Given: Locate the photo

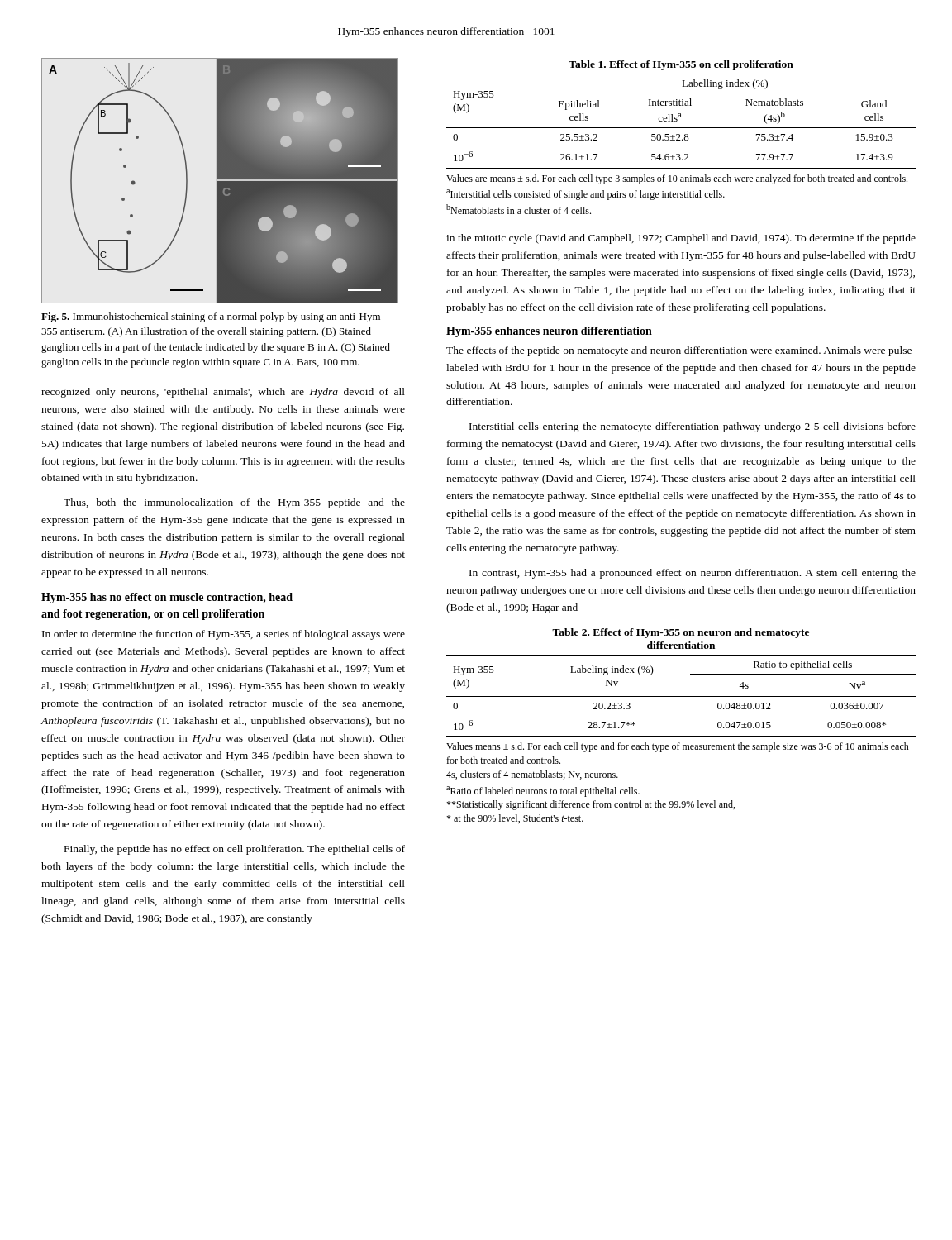Looking at the screenshot, I should tap(220, 181).
